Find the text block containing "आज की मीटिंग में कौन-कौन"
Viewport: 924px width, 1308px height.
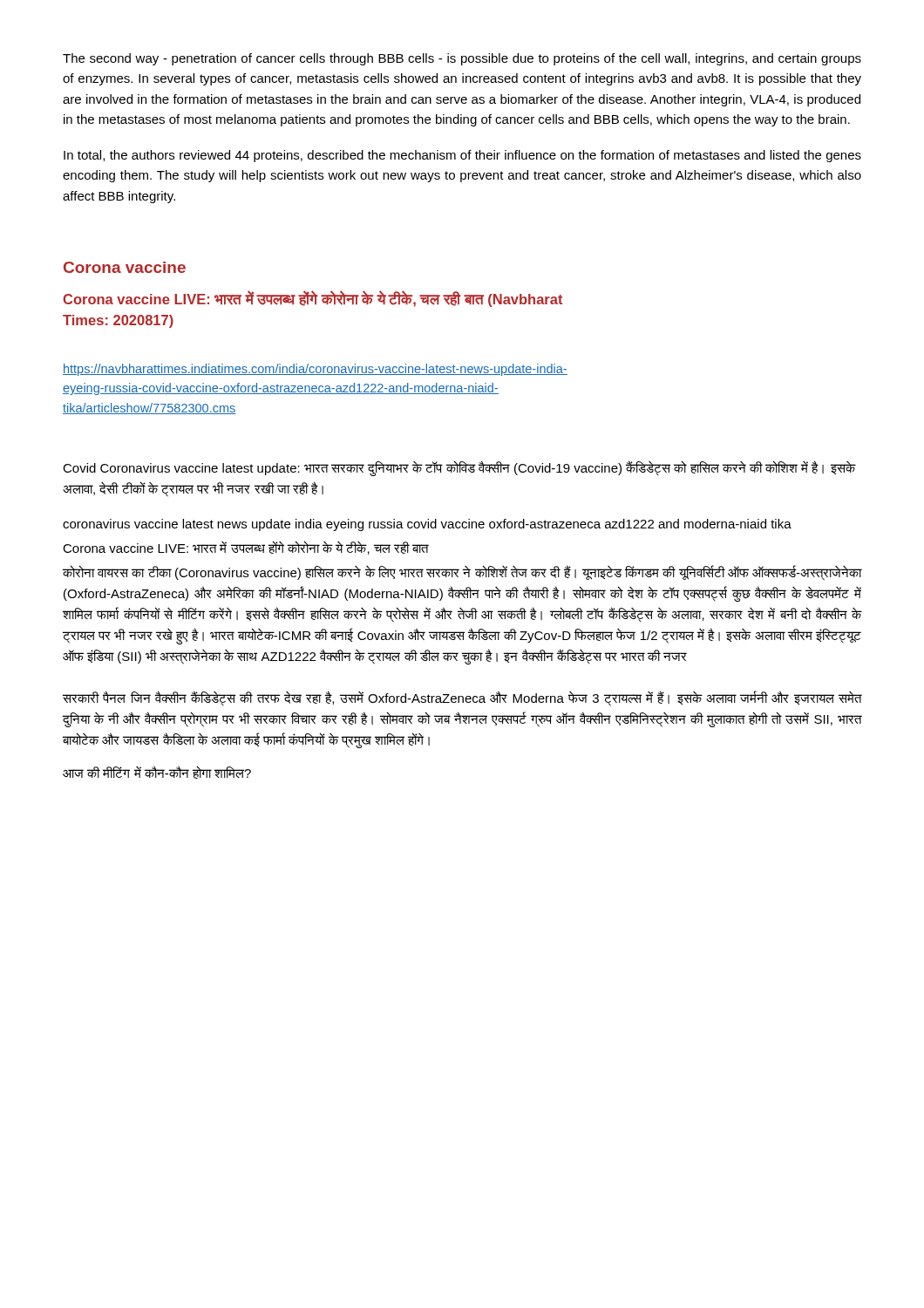(x=157, y=773)
